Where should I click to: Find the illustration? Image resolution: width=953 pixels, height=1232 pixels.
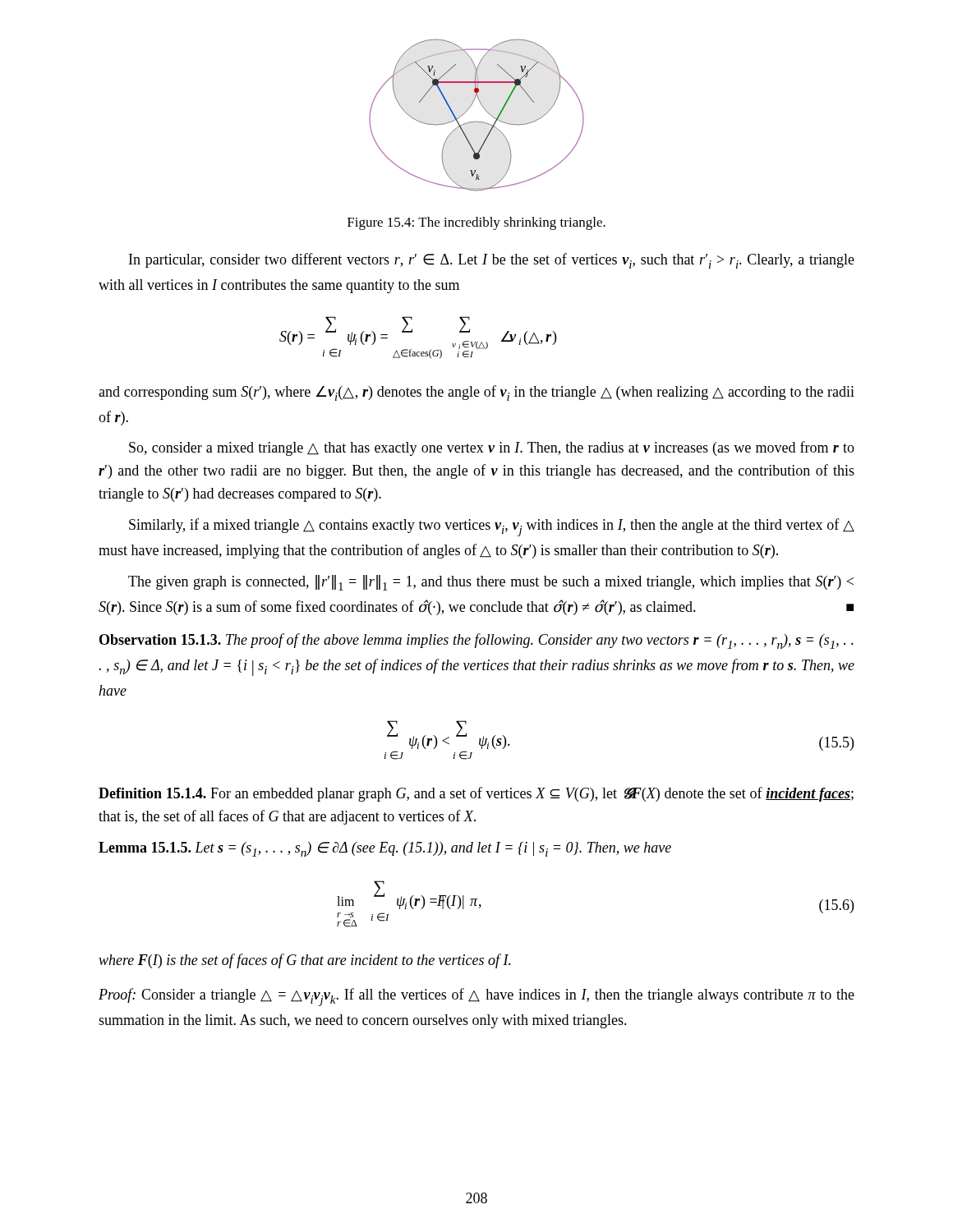click(x=476, y=117)
